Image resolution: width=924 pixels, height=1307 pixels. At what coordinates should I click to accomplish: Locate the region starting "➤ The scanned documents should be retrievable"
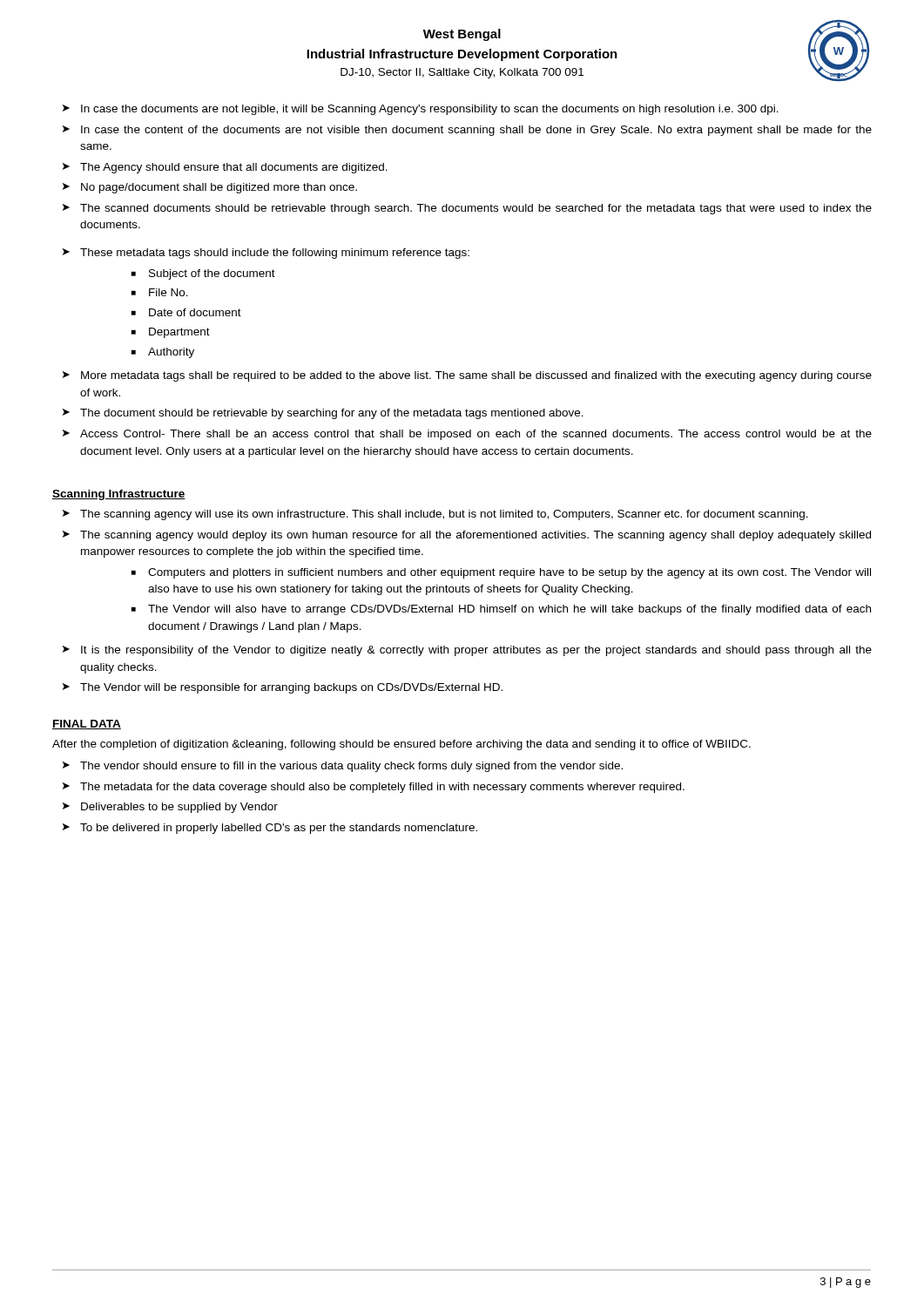pos(466,216)
